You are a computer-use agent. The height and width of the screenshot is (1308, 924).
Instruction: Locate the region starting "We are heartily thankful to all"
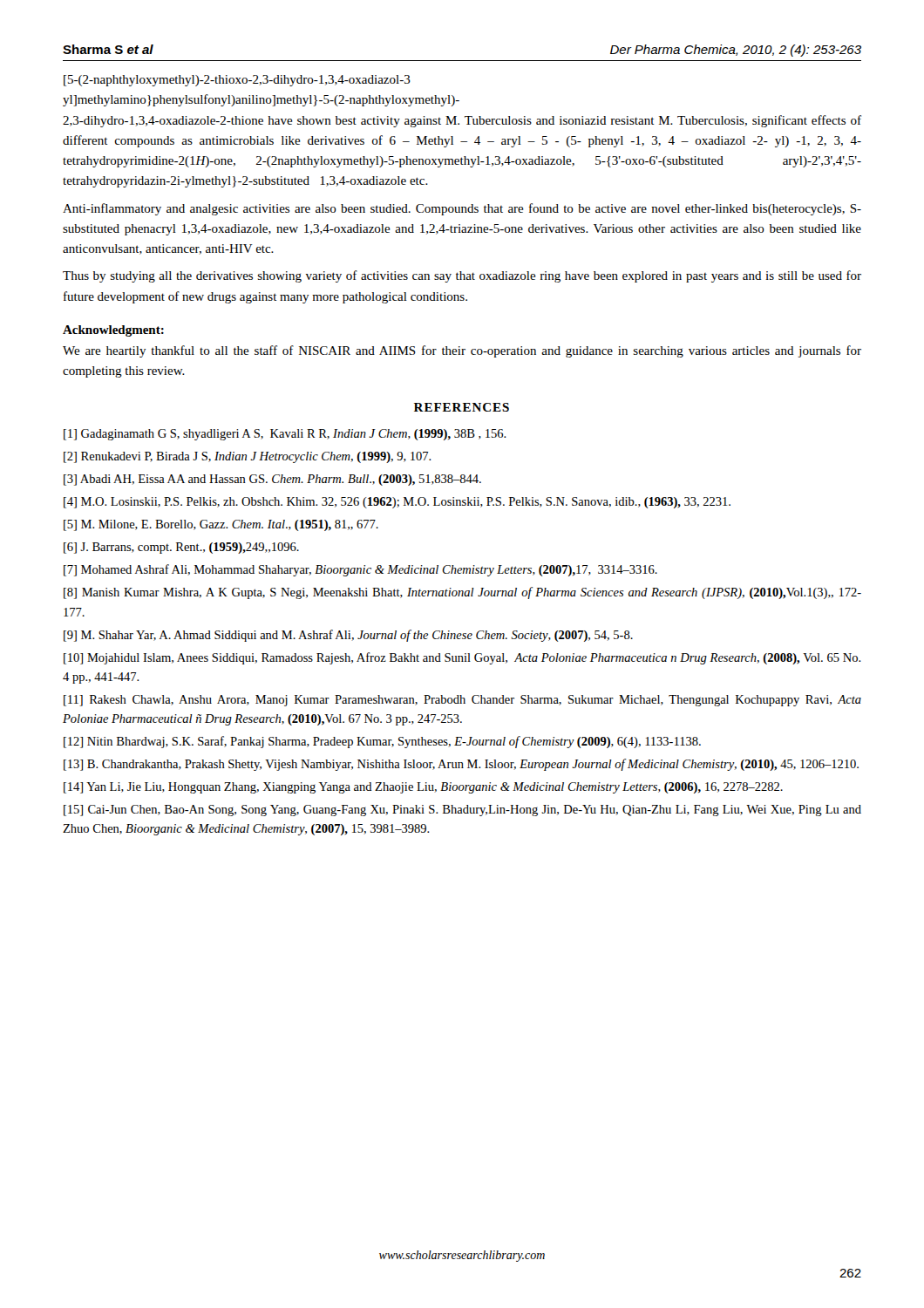coord(462,360)
